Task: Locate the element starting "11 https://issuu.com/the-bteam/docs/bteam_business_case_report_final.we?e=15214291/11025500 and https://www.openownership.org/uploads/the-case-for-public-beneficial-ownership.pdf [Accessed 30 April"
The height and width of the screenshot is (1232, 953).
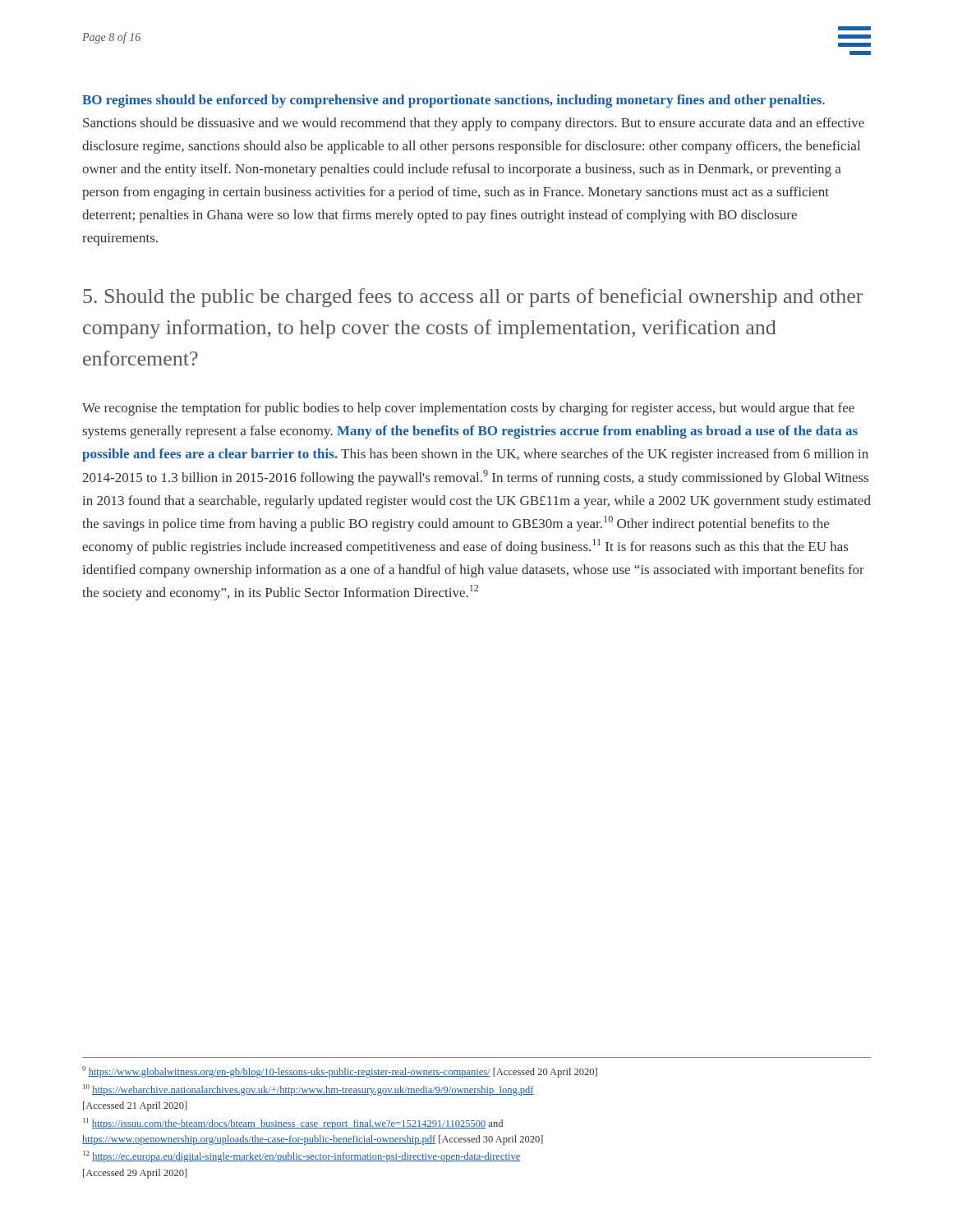Action: [313, 1130]
